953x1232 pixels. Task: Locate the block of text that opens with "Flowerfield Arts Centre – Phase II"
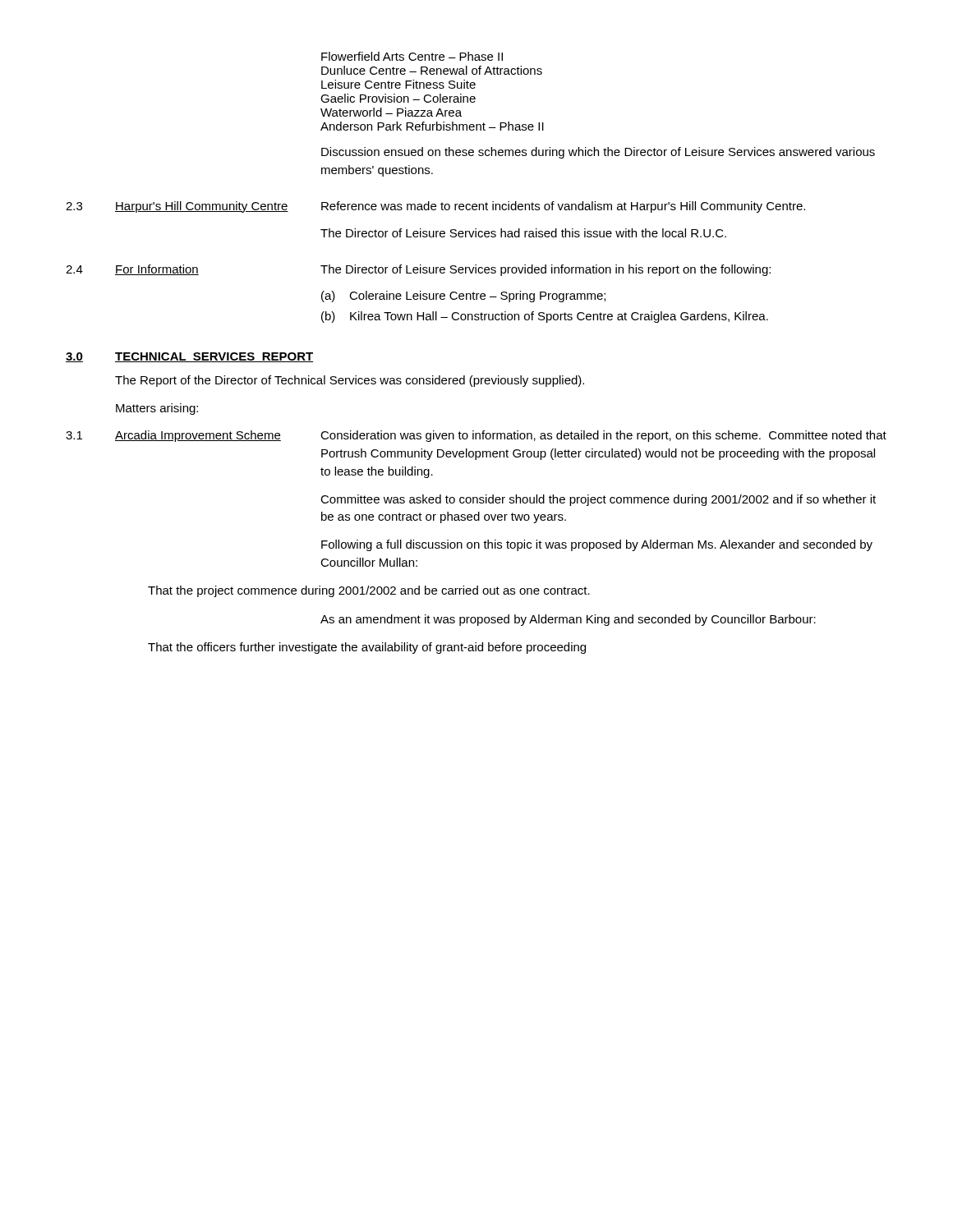(432, 91)
